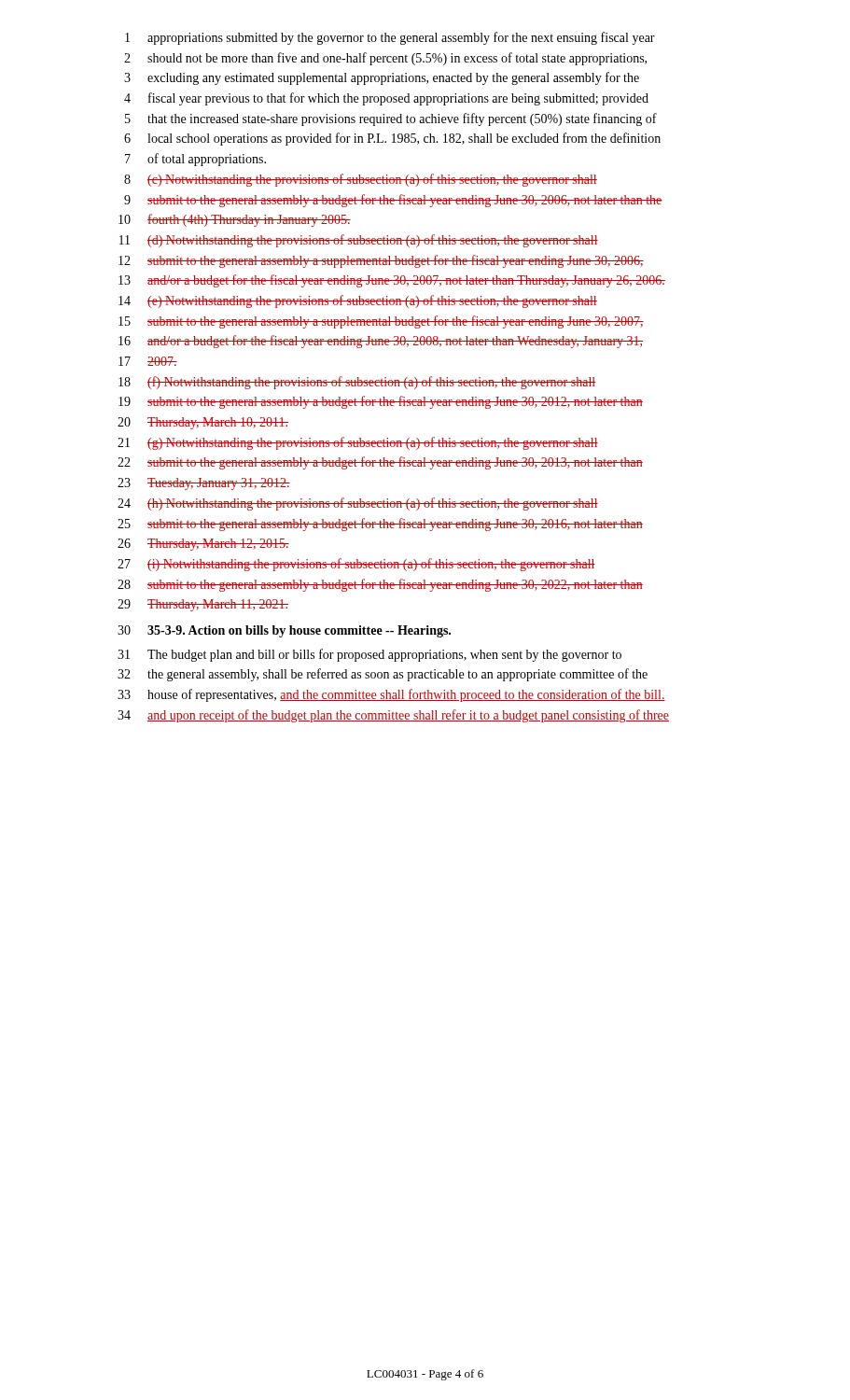The width and height of the screenshot is (850, 1400).
Task: Point to the block beginning "22 submit to the general assembly a budget"
Action: 443,463
